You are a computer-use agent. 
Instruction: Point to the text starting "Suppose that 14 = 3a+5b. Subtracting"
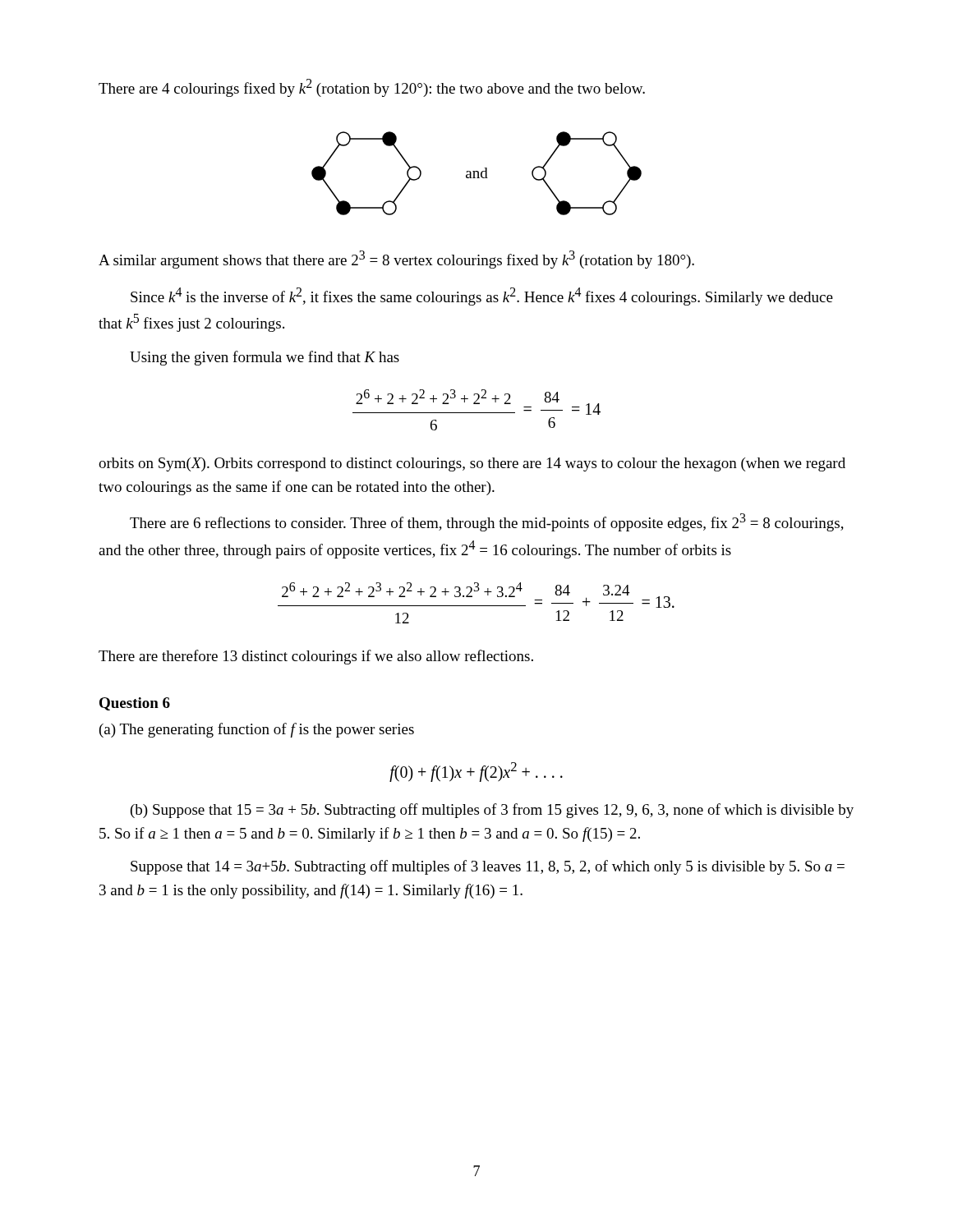476,879
